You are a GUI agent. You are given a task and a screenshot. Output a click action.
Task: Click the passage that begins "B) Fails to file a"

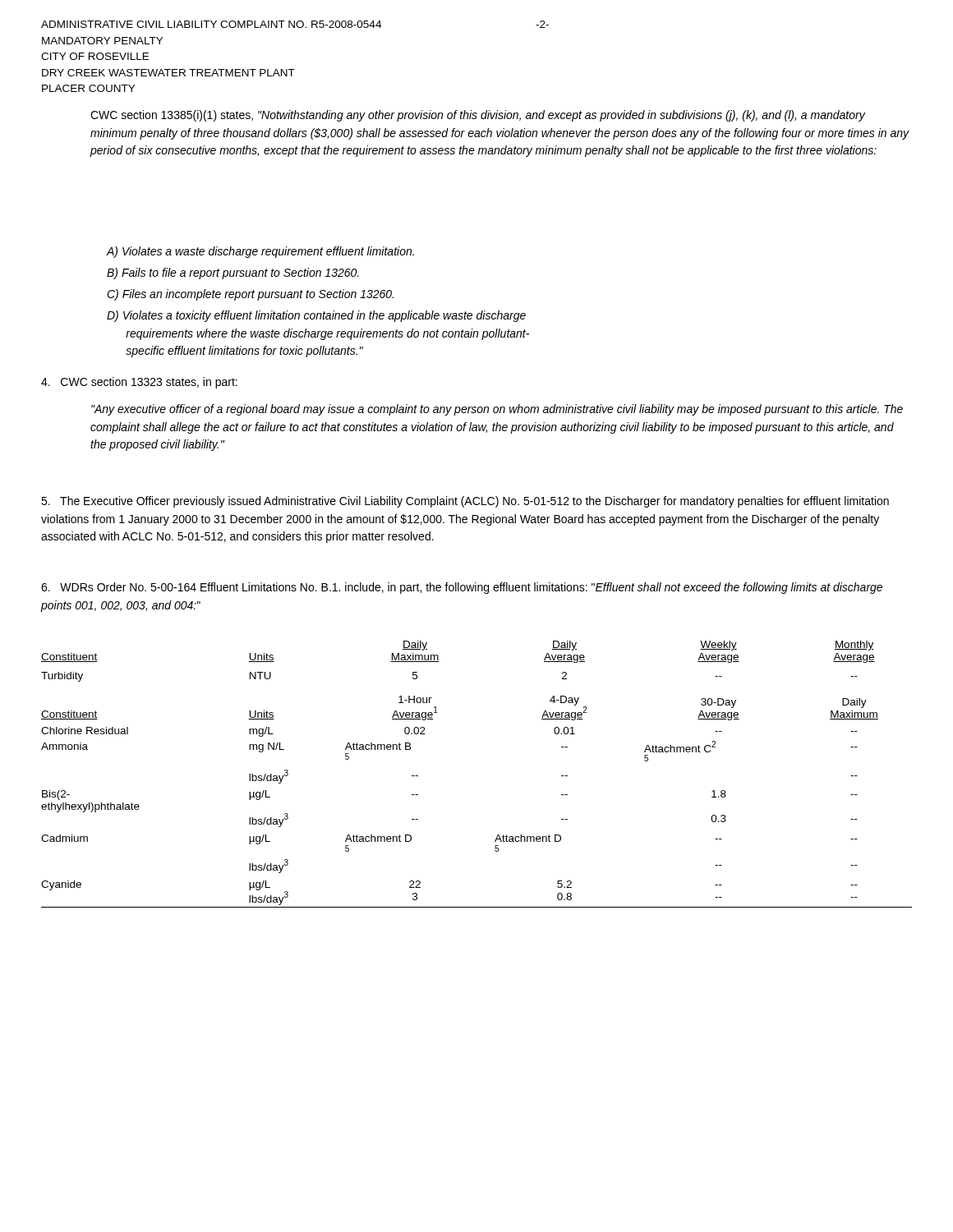coord(233,274)
